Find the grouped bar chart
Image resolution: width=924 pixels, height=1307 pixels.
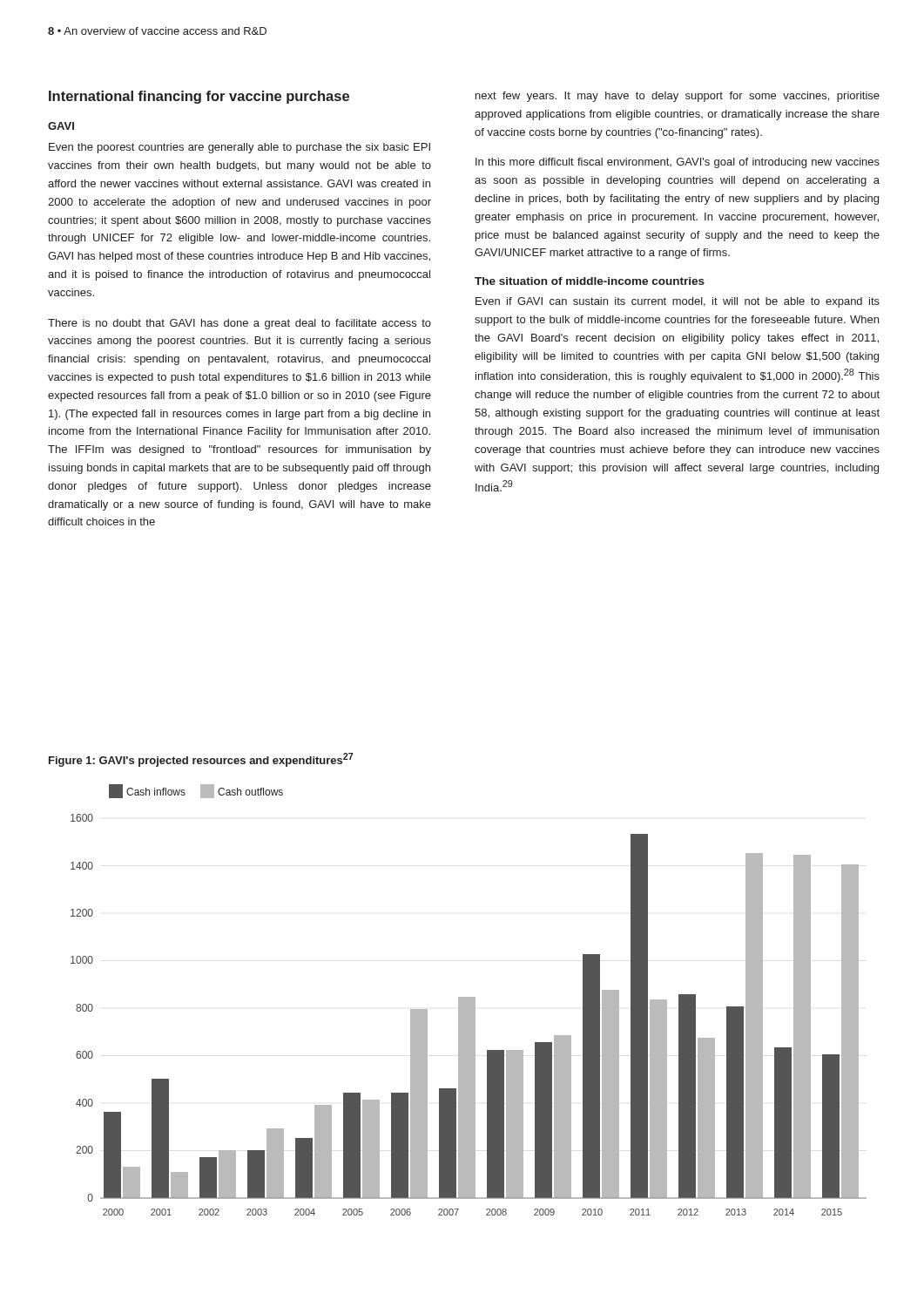(464, 1015)
